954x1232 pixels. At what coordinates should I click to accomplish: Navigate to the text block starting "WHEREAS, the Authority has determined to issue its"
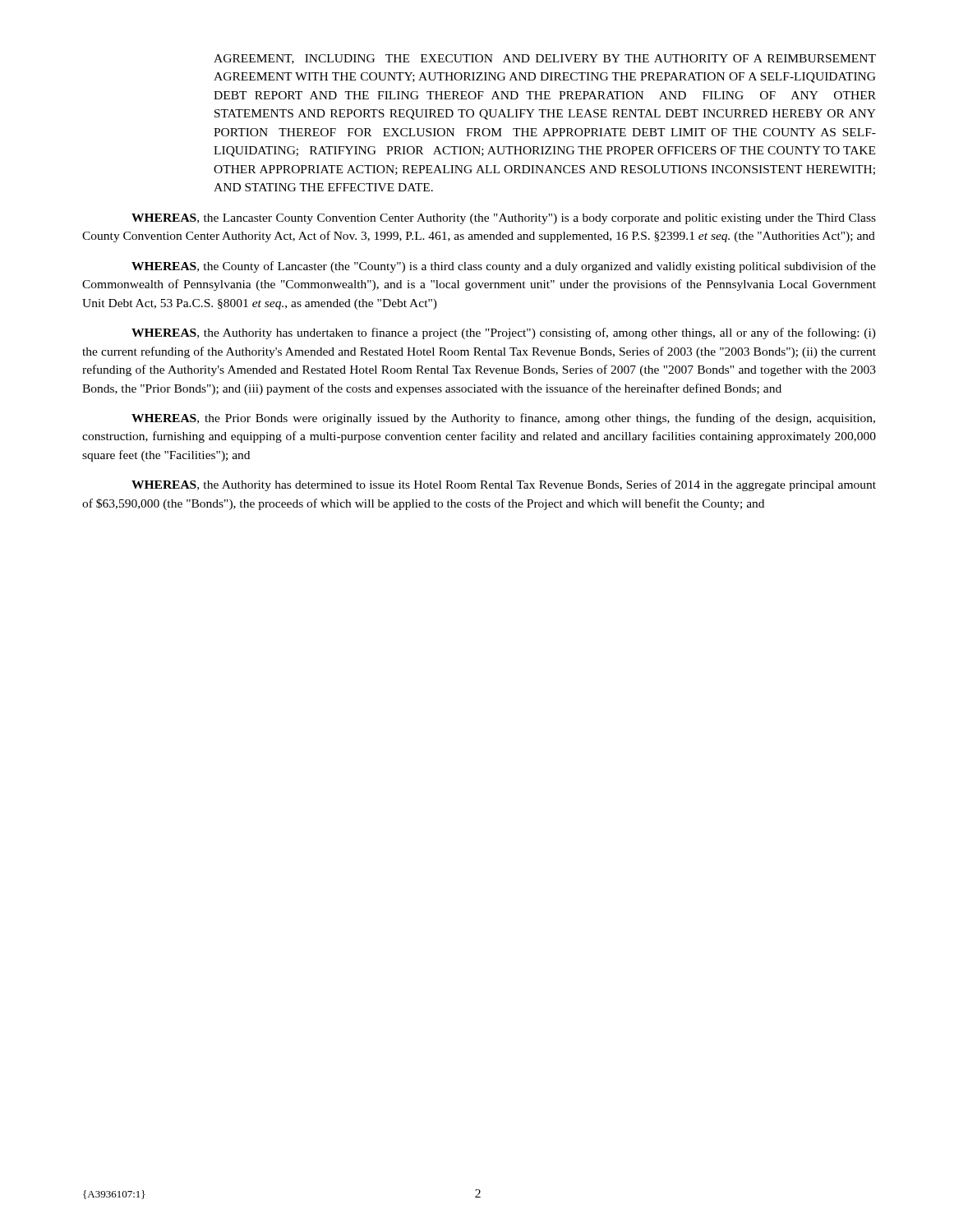pos(479,494)
